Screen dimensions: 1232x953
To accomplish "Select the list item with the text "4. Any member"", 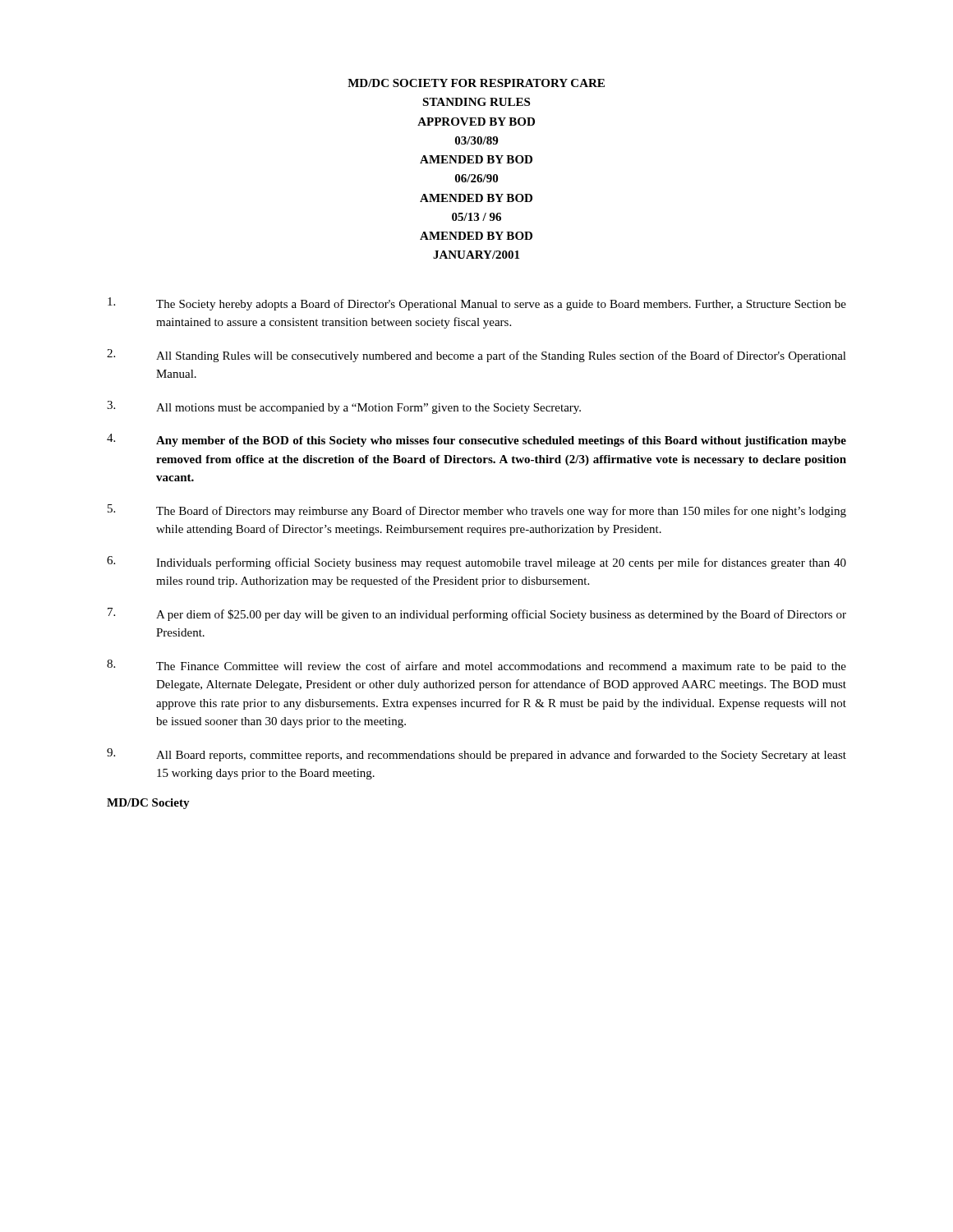I will tap(476, 459).
